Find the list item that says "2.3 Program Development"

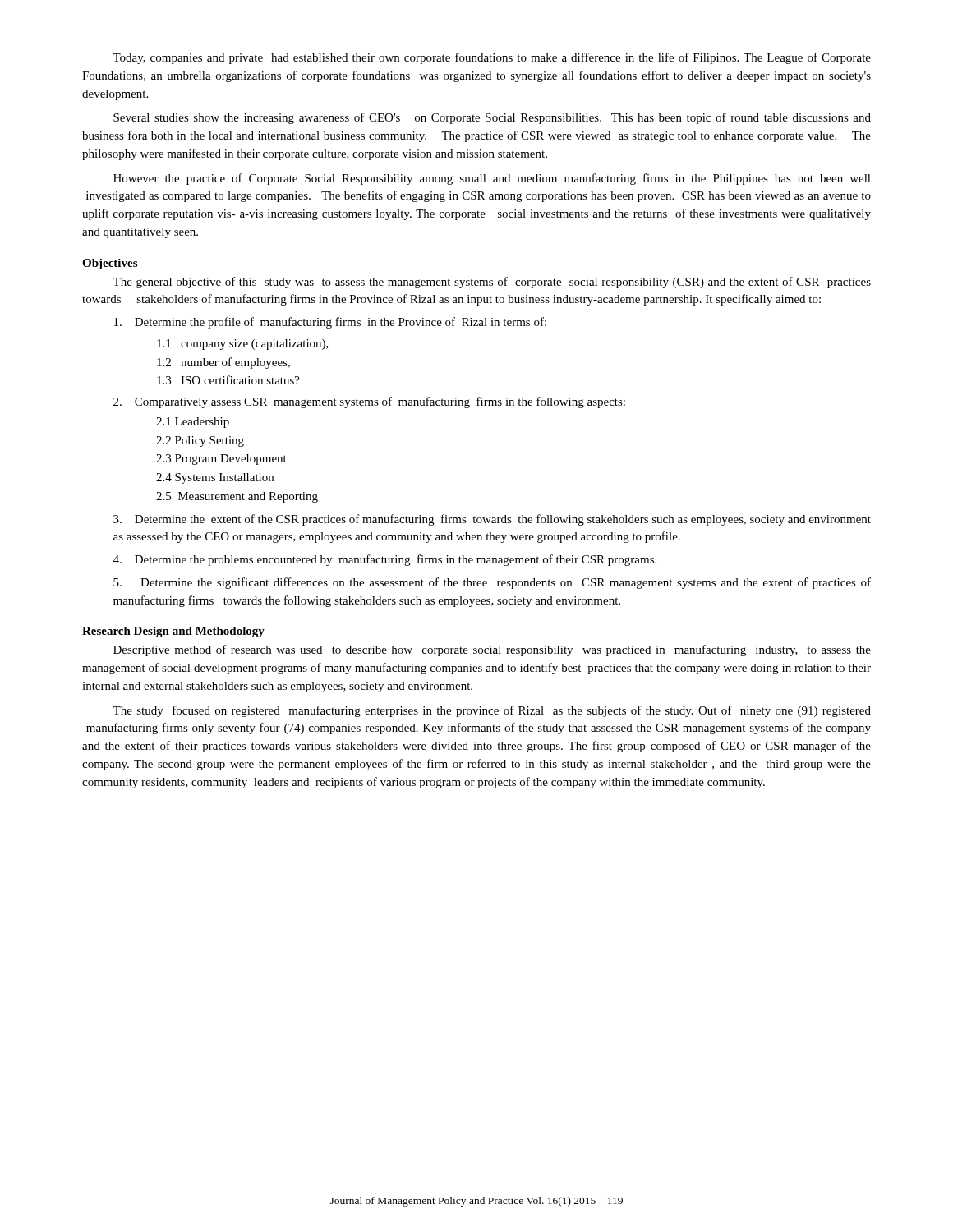click(x=221, y=458)
